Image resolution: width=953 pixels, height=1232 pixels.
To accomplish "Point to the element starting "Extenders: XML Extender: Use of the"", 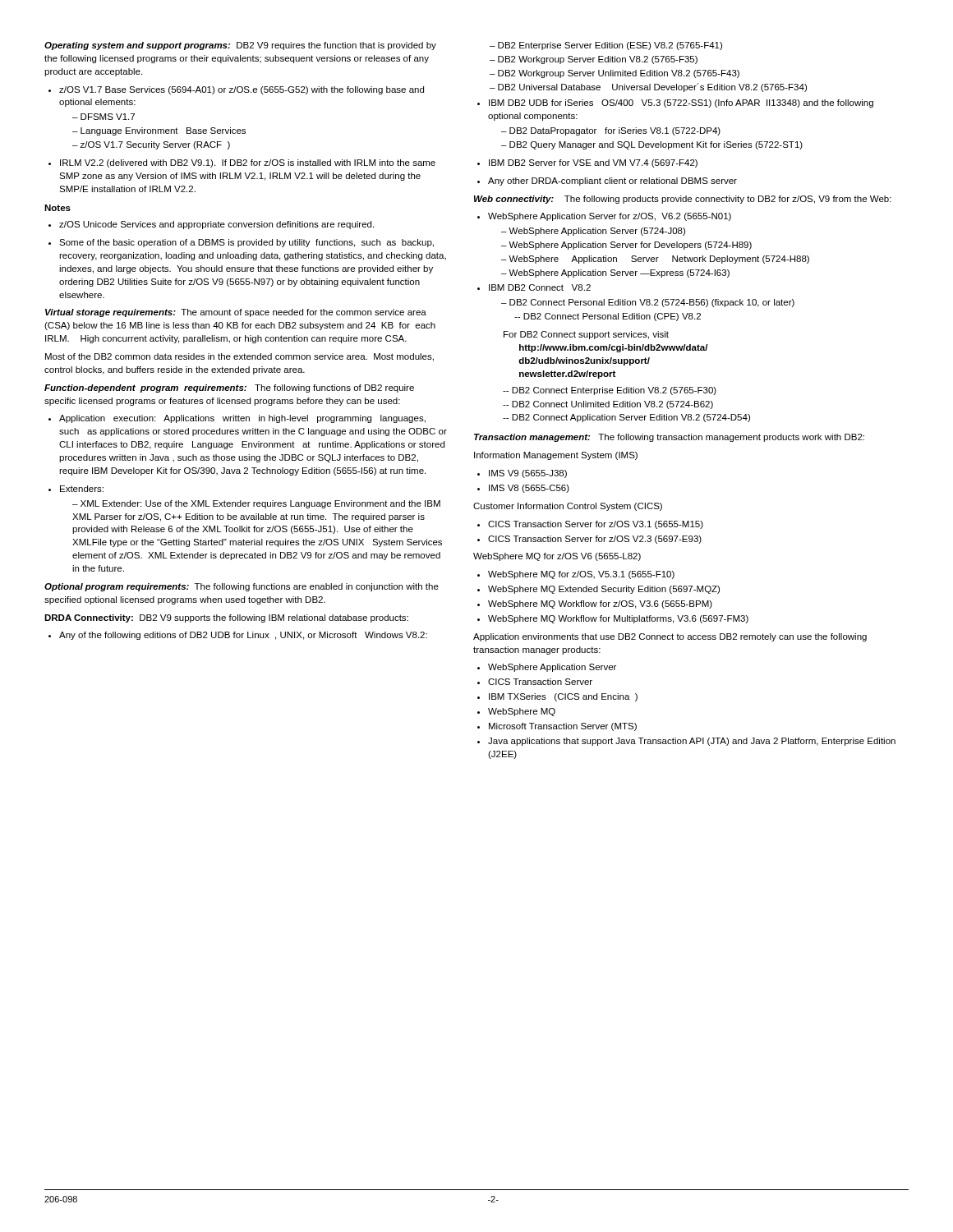I will tap(246, 529).
